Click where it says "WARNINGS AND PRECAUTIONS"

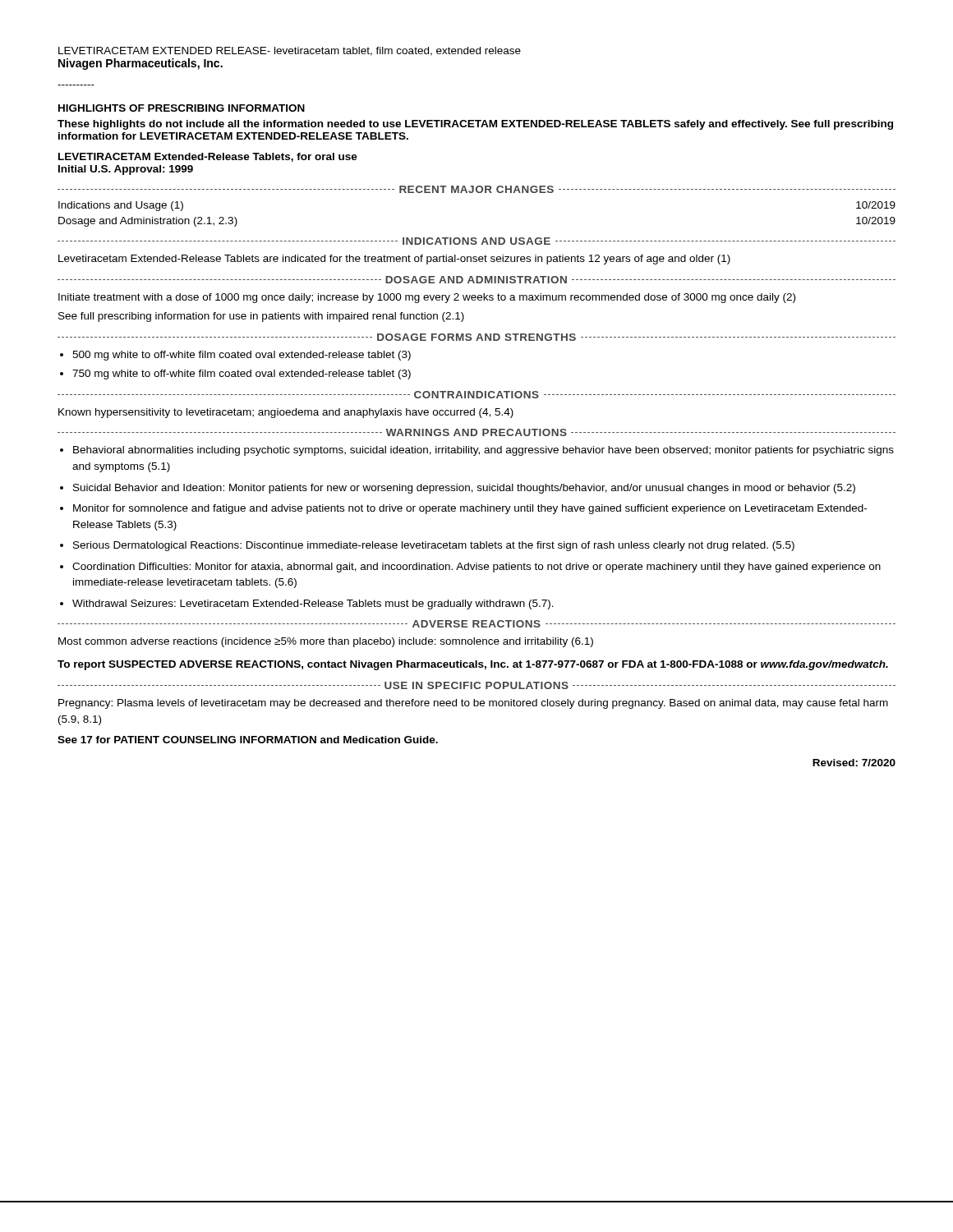[476, 433]
